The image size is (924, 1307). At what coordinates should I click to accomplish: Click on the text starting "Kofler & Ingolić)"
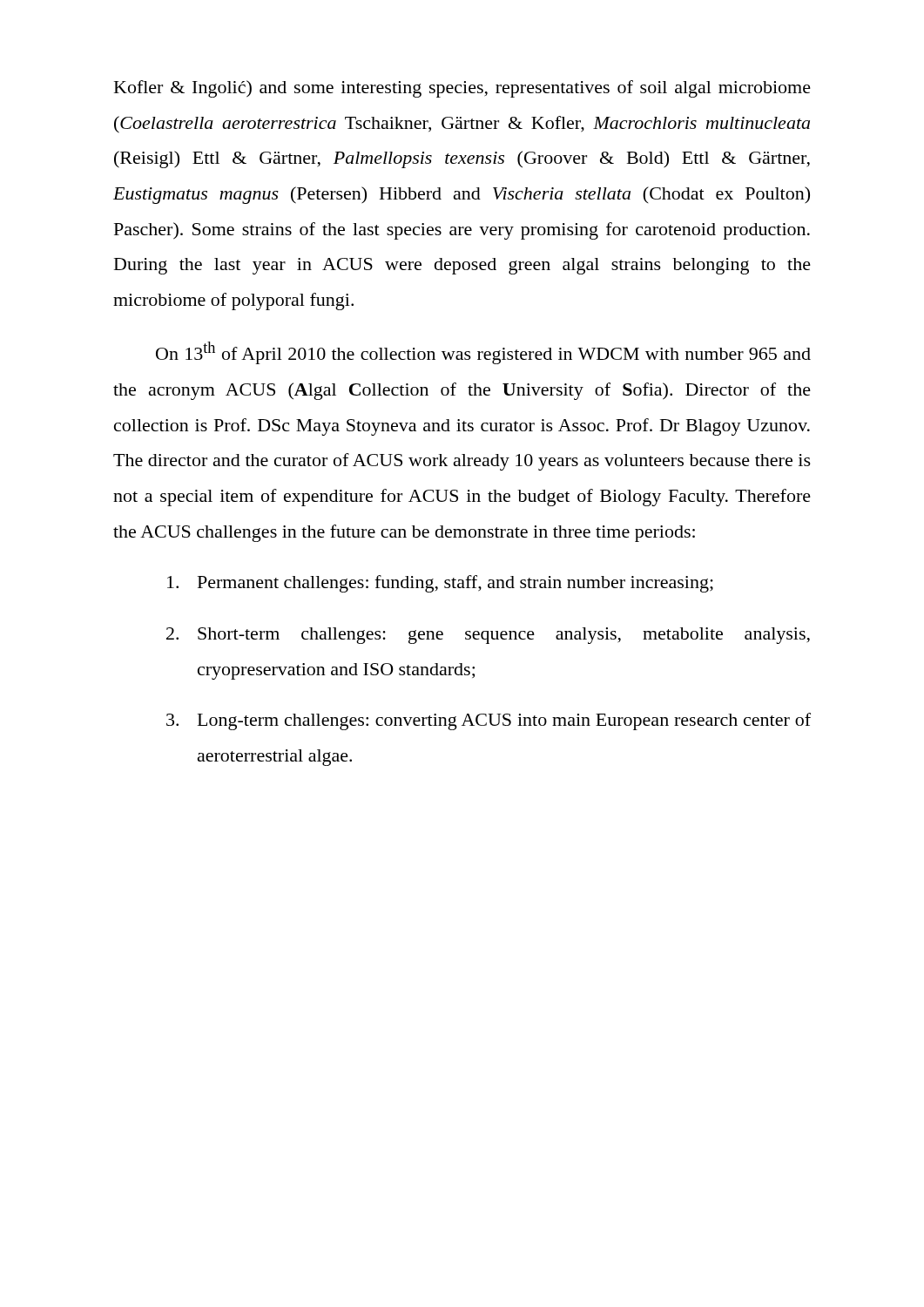click(x=462, y=193)
